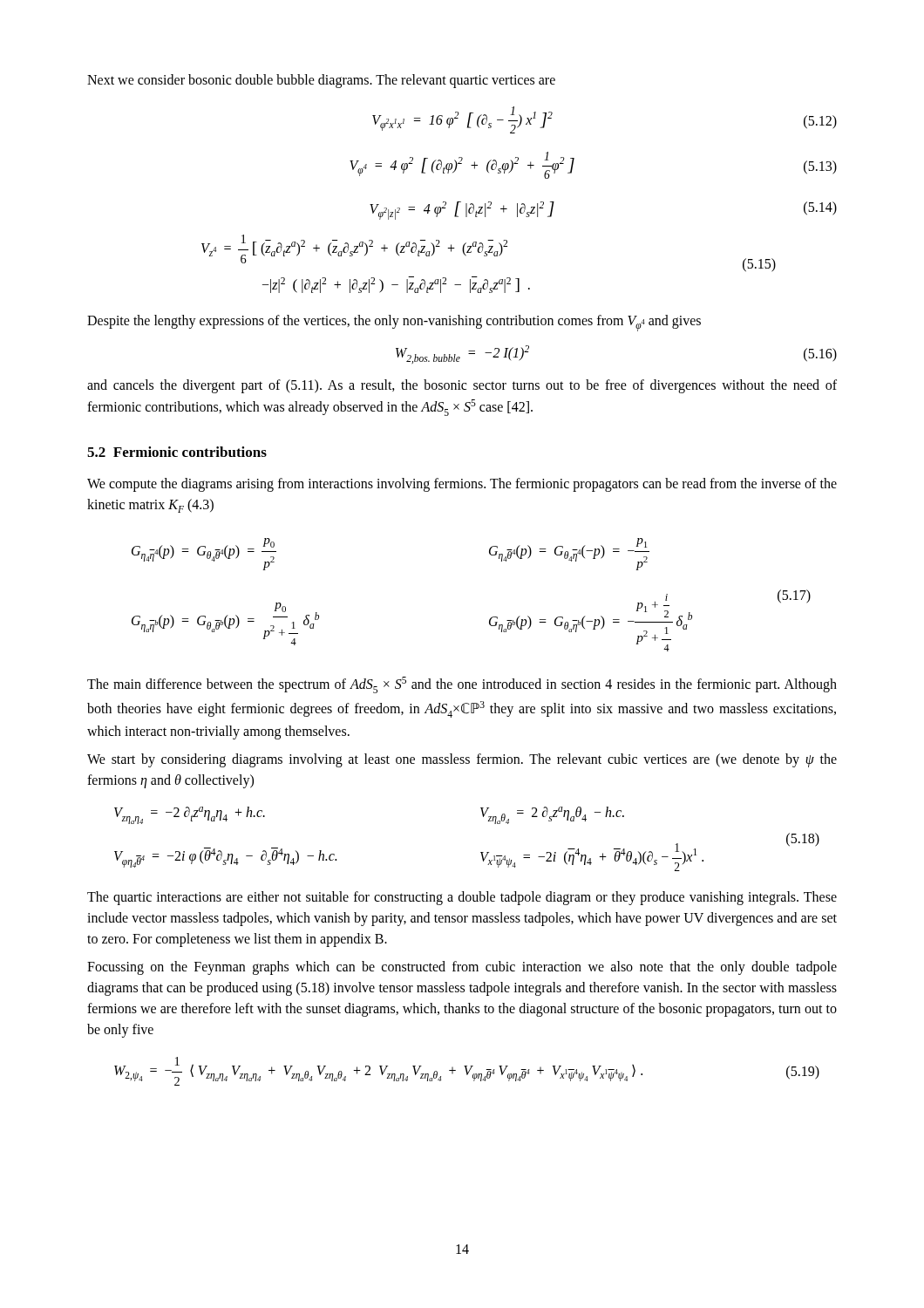Find the section header containing "5.2 Fermionic contributions"
This screenshot has height=1308, width=924.
click(x=177, y=452)
